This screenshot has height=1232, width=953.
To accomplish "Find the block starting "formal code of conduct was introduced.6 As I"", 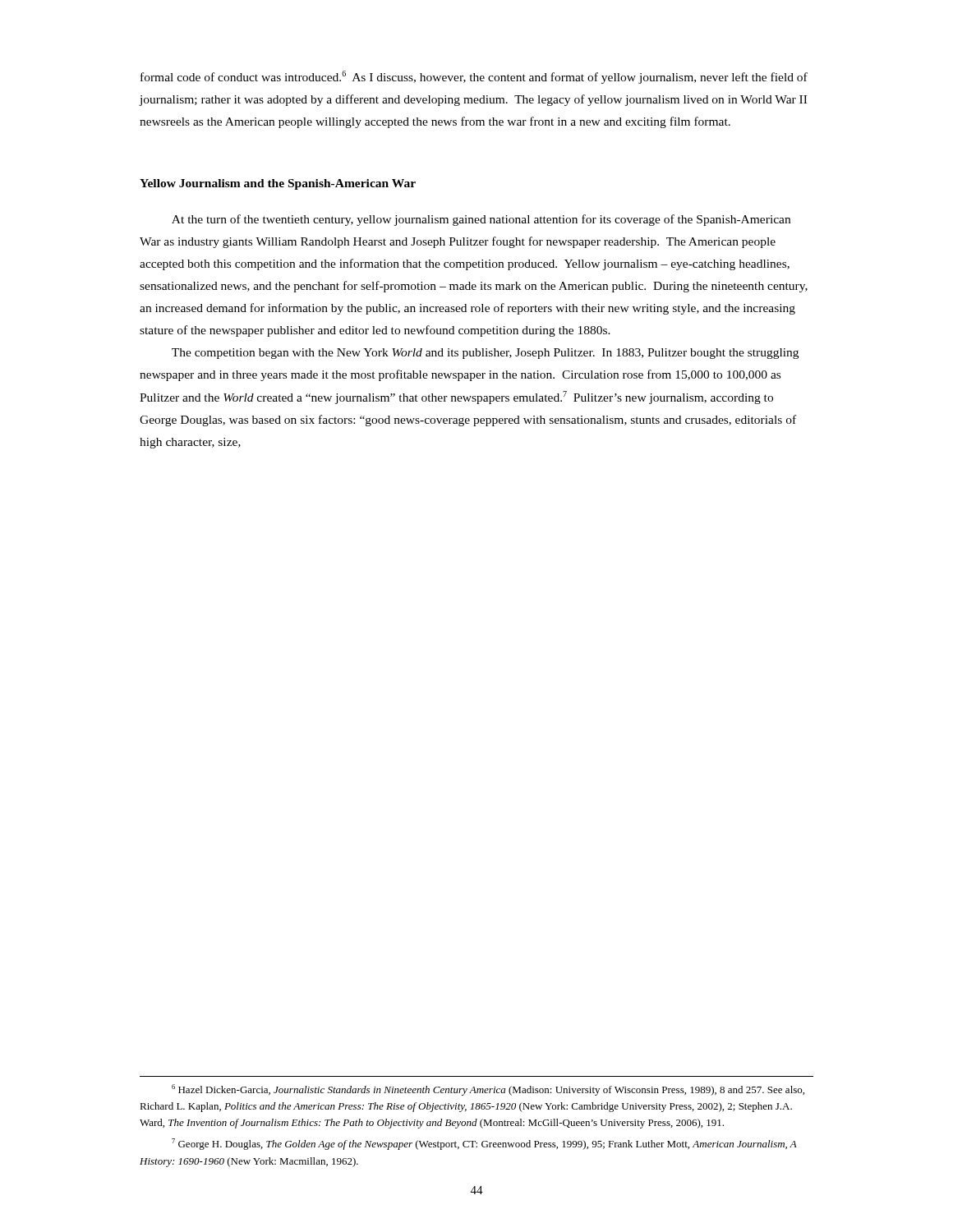I will [x=474, y=99].
